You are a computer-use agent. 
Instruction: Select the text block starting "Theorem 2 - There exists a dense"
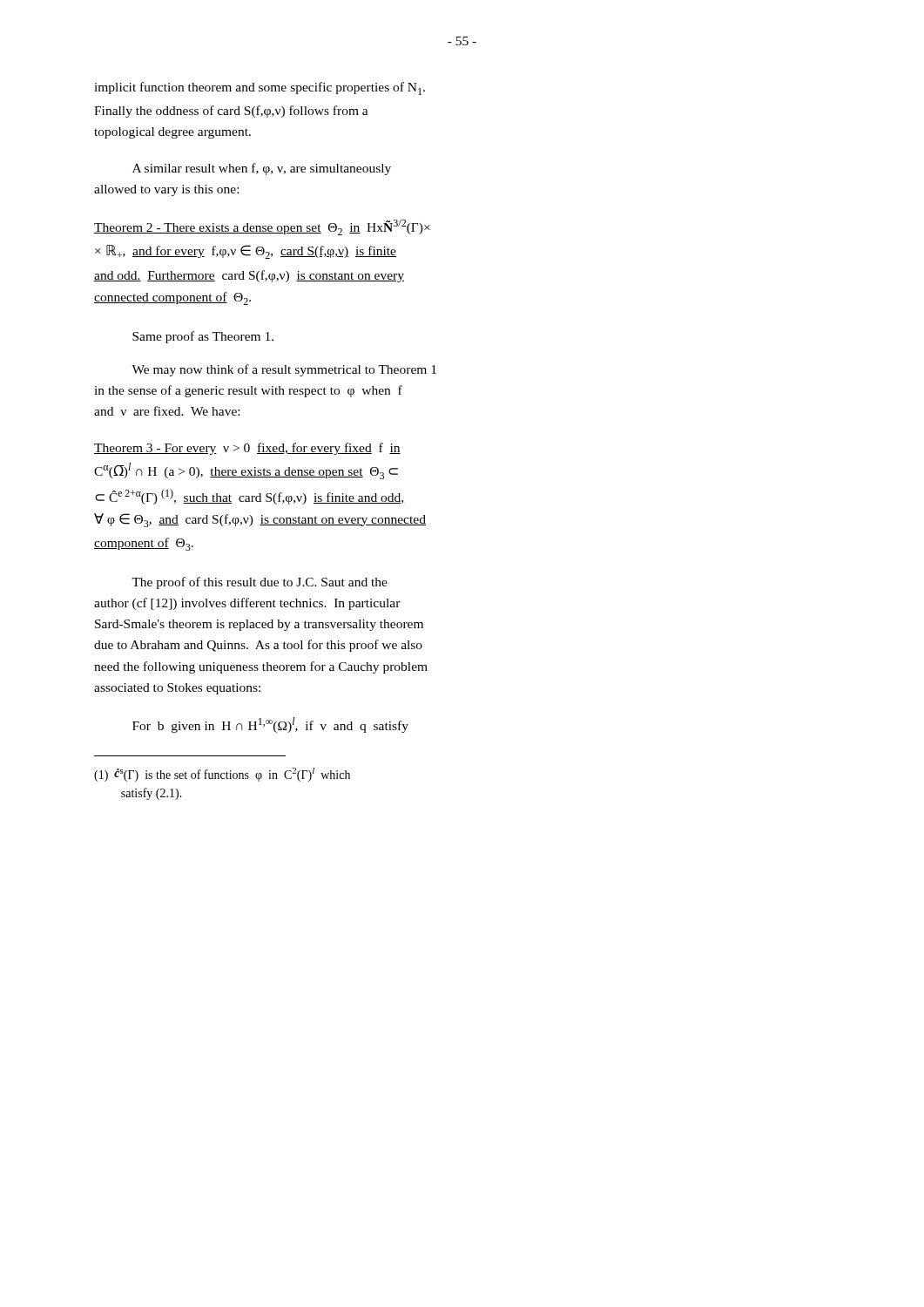click(262, 227)
